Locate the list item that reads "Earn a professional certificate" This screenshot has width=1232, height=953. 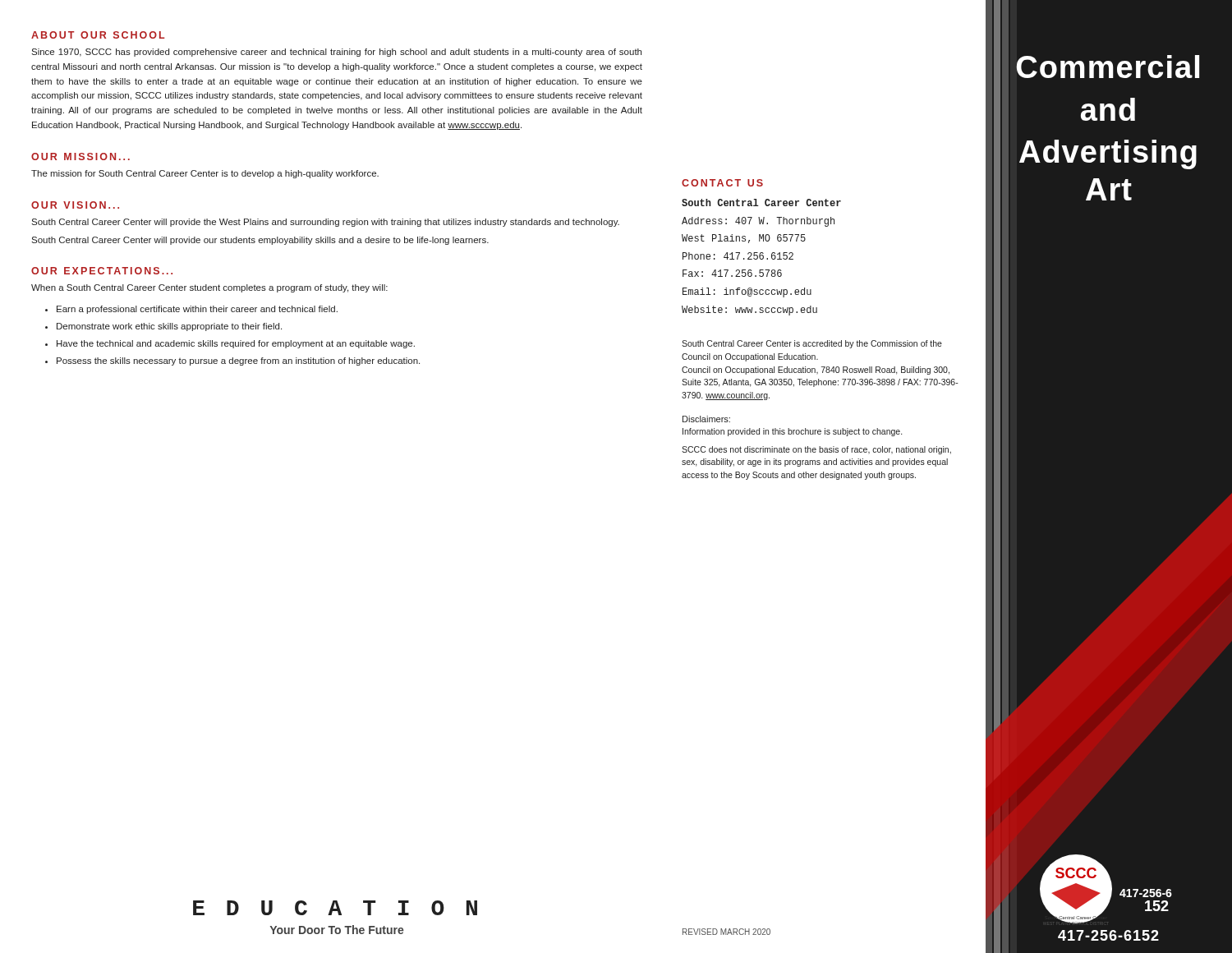click(x=197, y=309)
